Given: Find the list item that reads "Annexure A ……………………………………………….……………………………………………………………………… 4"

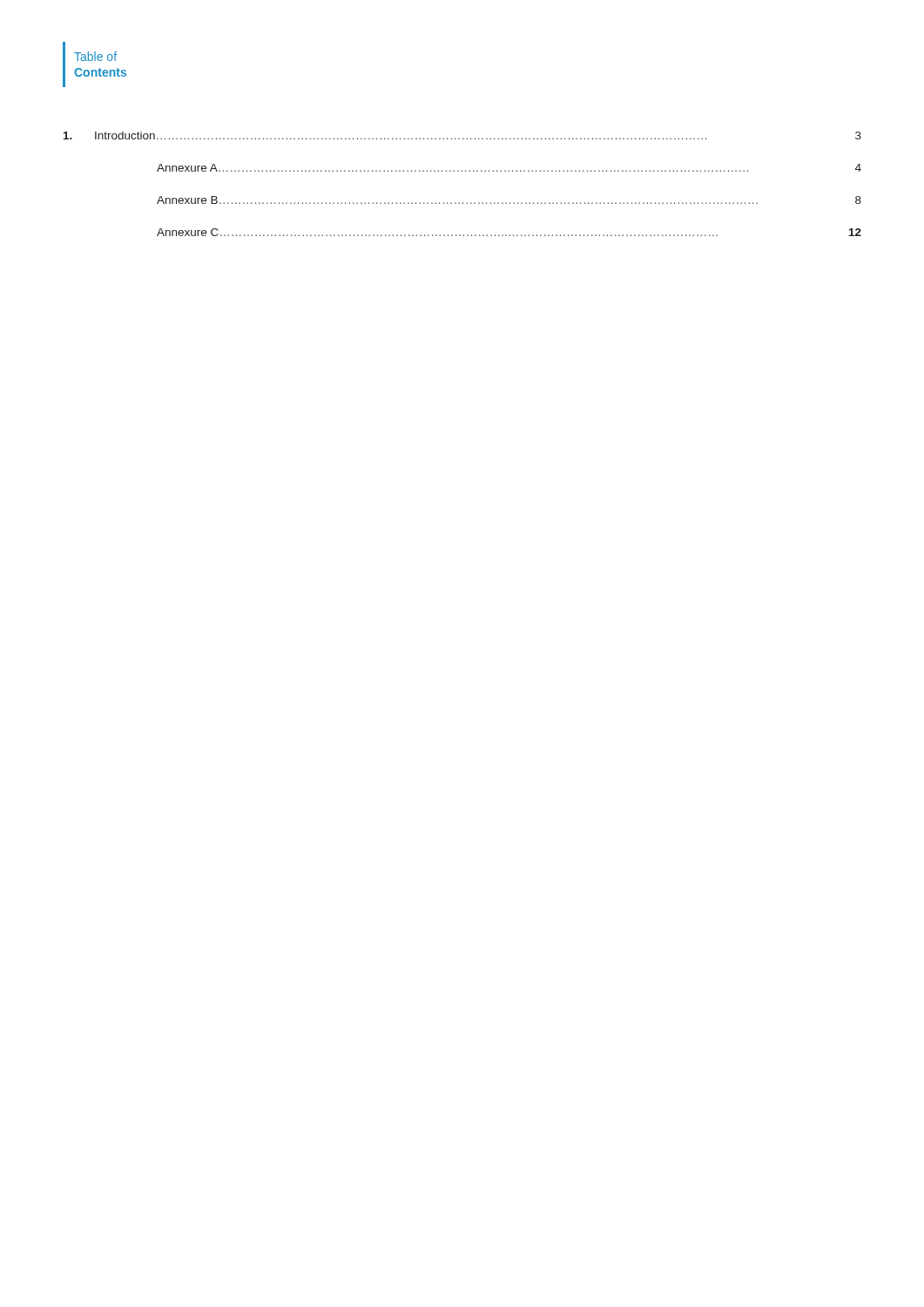Looking at the screenshot, I should click(509, 168).
